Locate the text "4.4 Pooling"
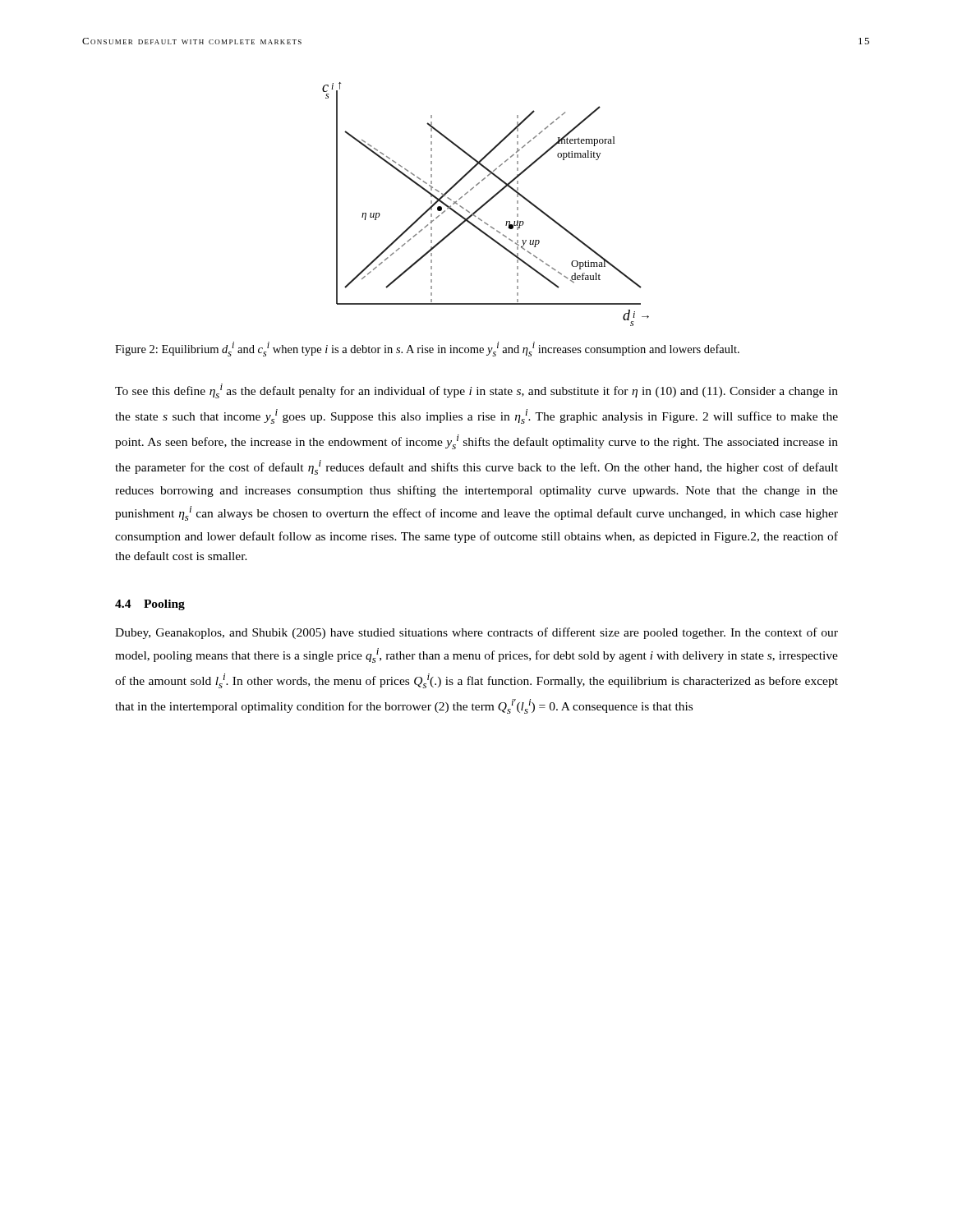The height and width of the screenshot is (1232, 953). point(150,603)
